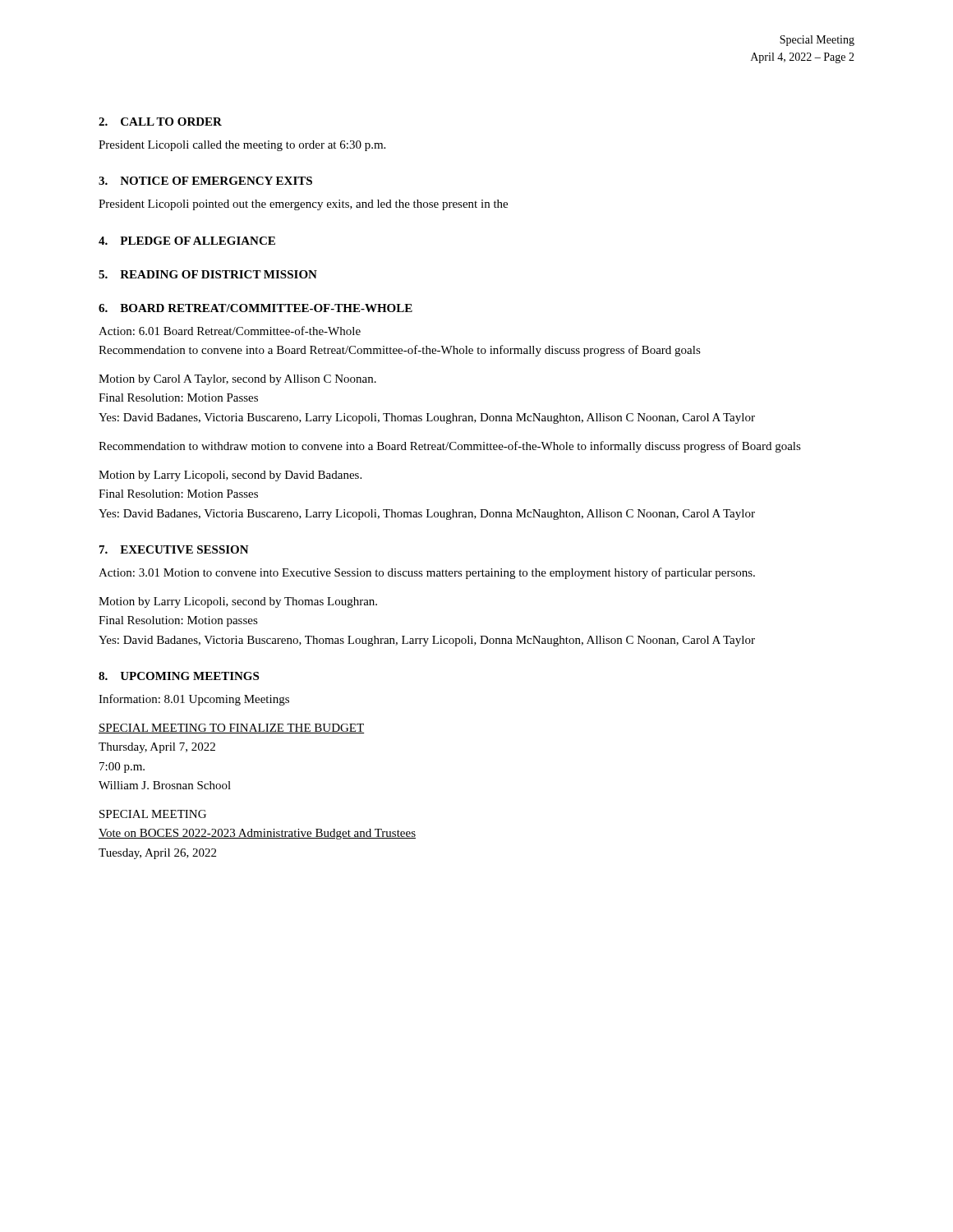The image size is (953, 1232).
Task: Click on the text block starting "7. EXECUTIVE SESSION"
Action: [x=174, y=549]
